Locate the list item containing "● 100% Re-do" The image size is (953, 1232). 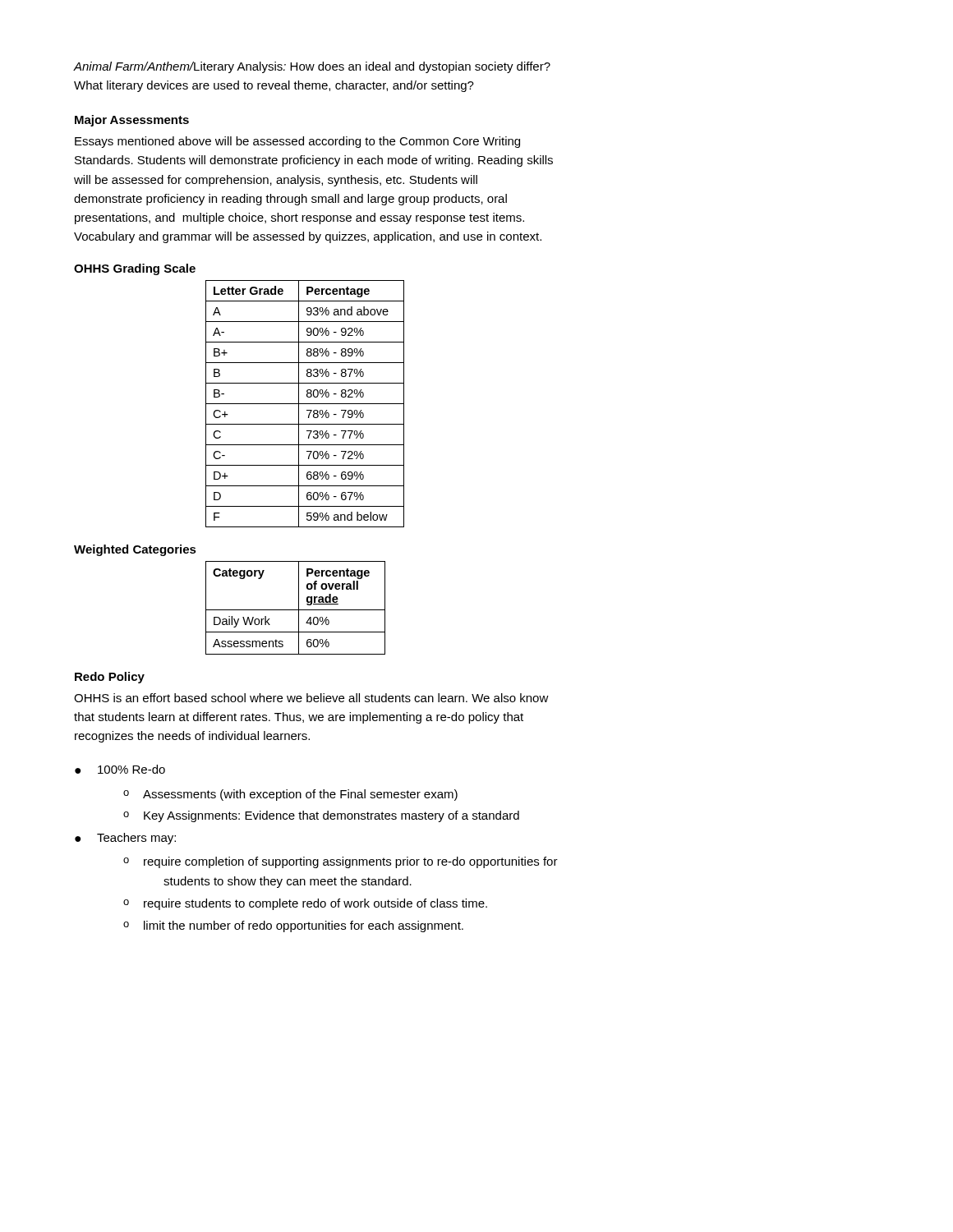pos(120,770)
